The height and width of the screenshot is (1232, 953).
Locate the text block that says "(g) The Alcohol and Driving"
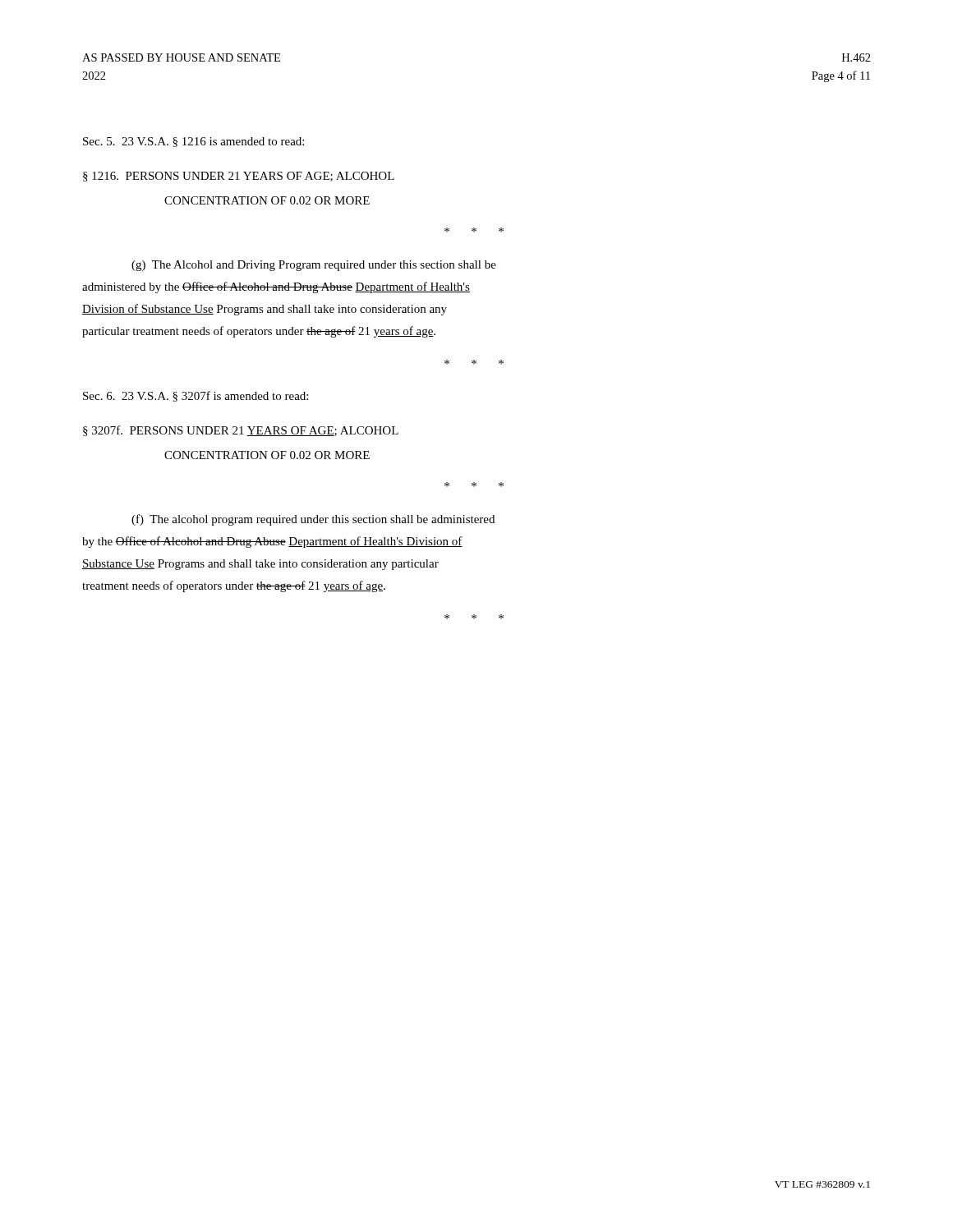[x=314, y=264]
